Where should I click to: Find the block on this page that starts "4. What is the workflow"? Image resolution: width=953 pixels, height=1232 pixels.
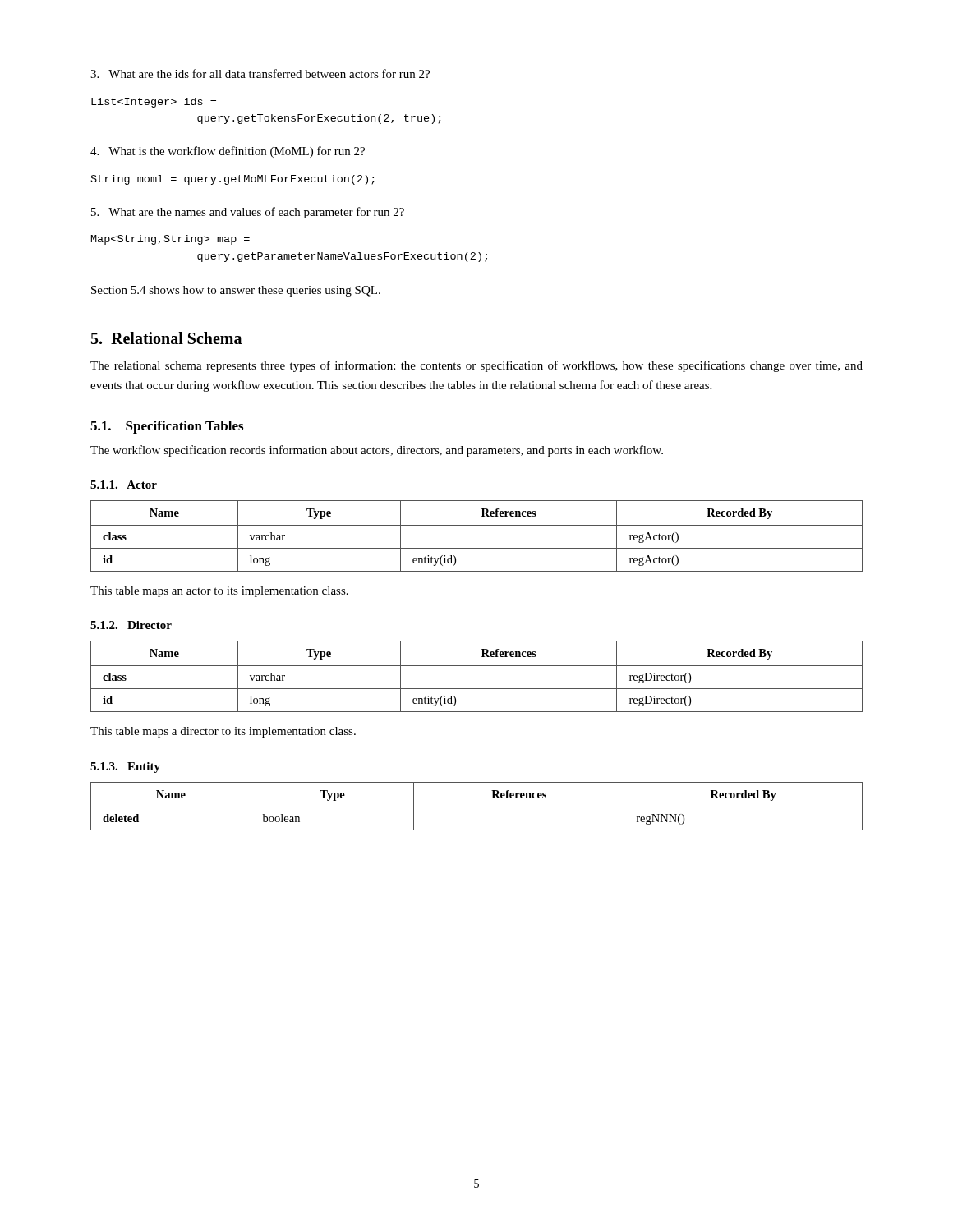click(x=228, y=151)
